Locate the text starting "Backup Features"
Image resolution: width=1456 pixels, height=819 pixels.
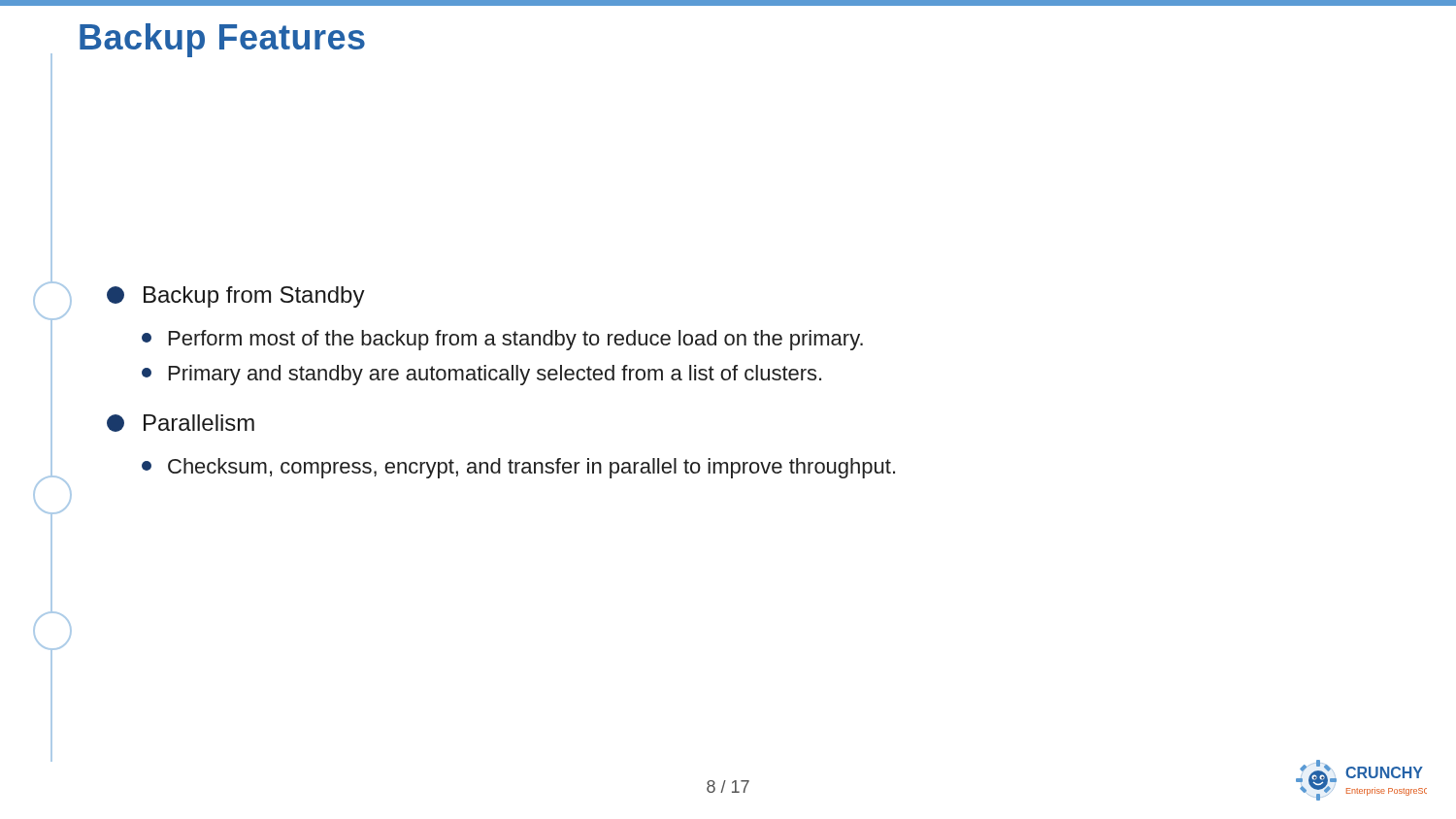pyautogui.click(x=222, y=37)
